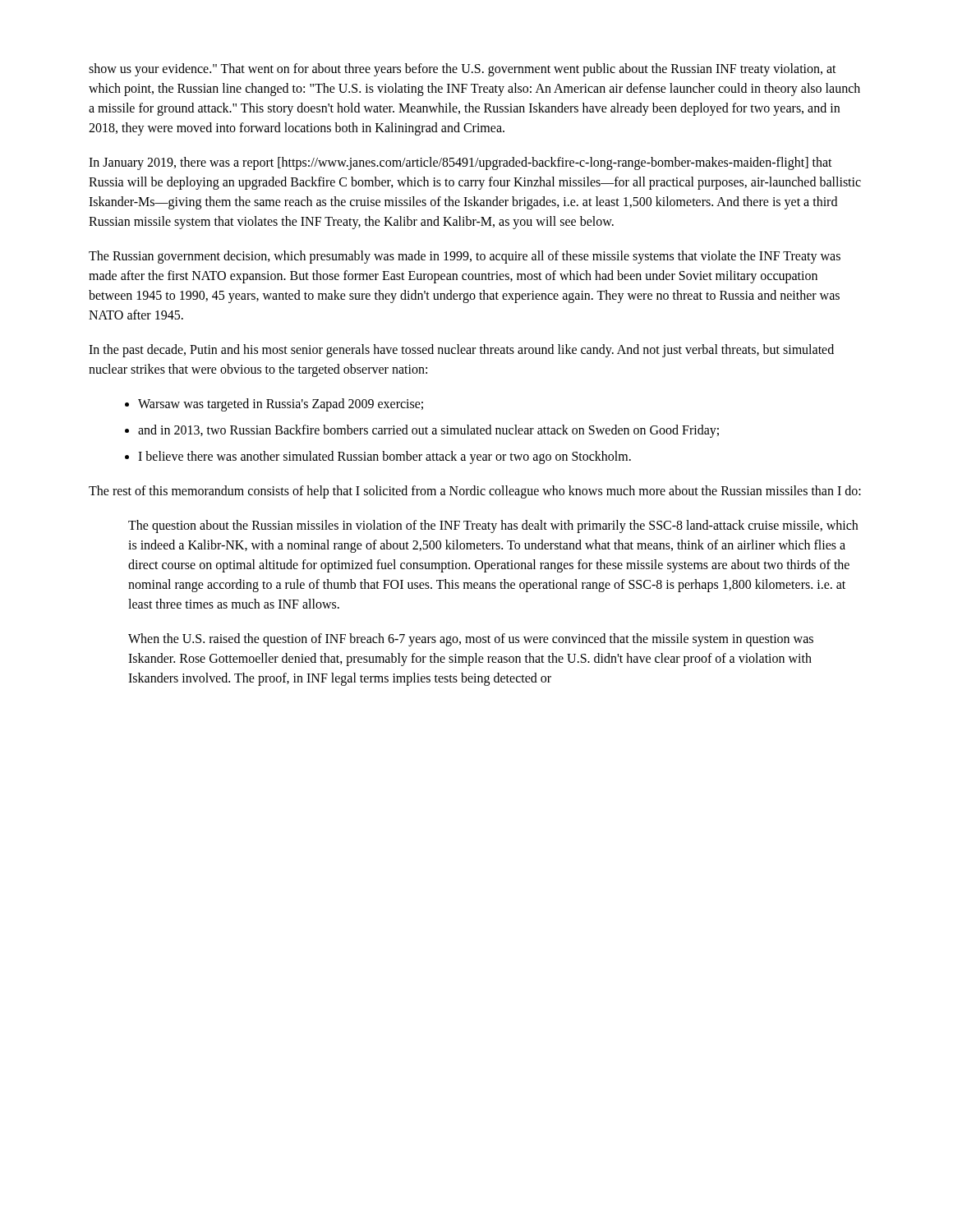Click on the element starting "show us your evidence.""

475,98
